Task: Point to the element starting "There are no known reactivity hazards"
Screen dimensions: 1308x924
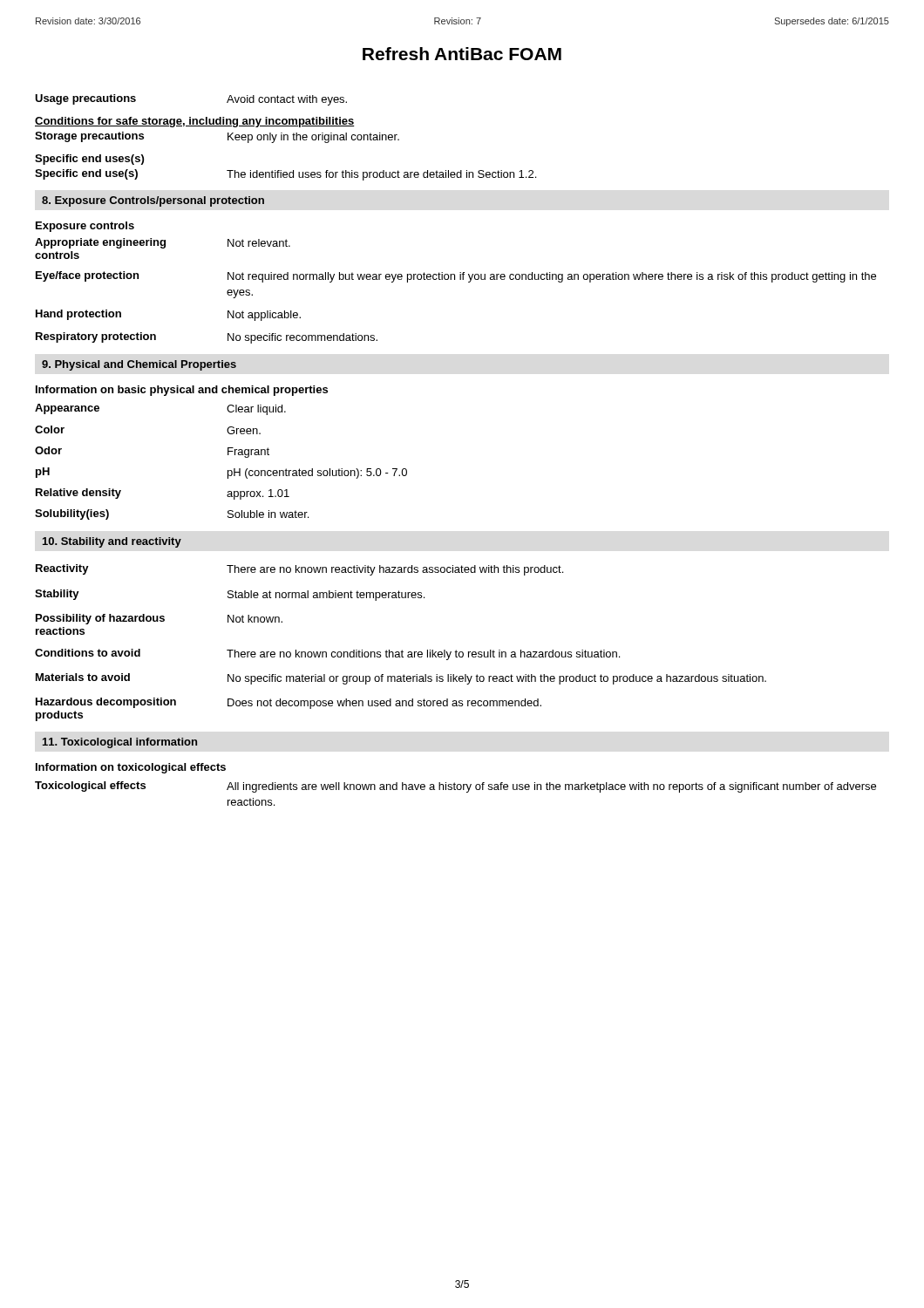Action: (395, 569)
